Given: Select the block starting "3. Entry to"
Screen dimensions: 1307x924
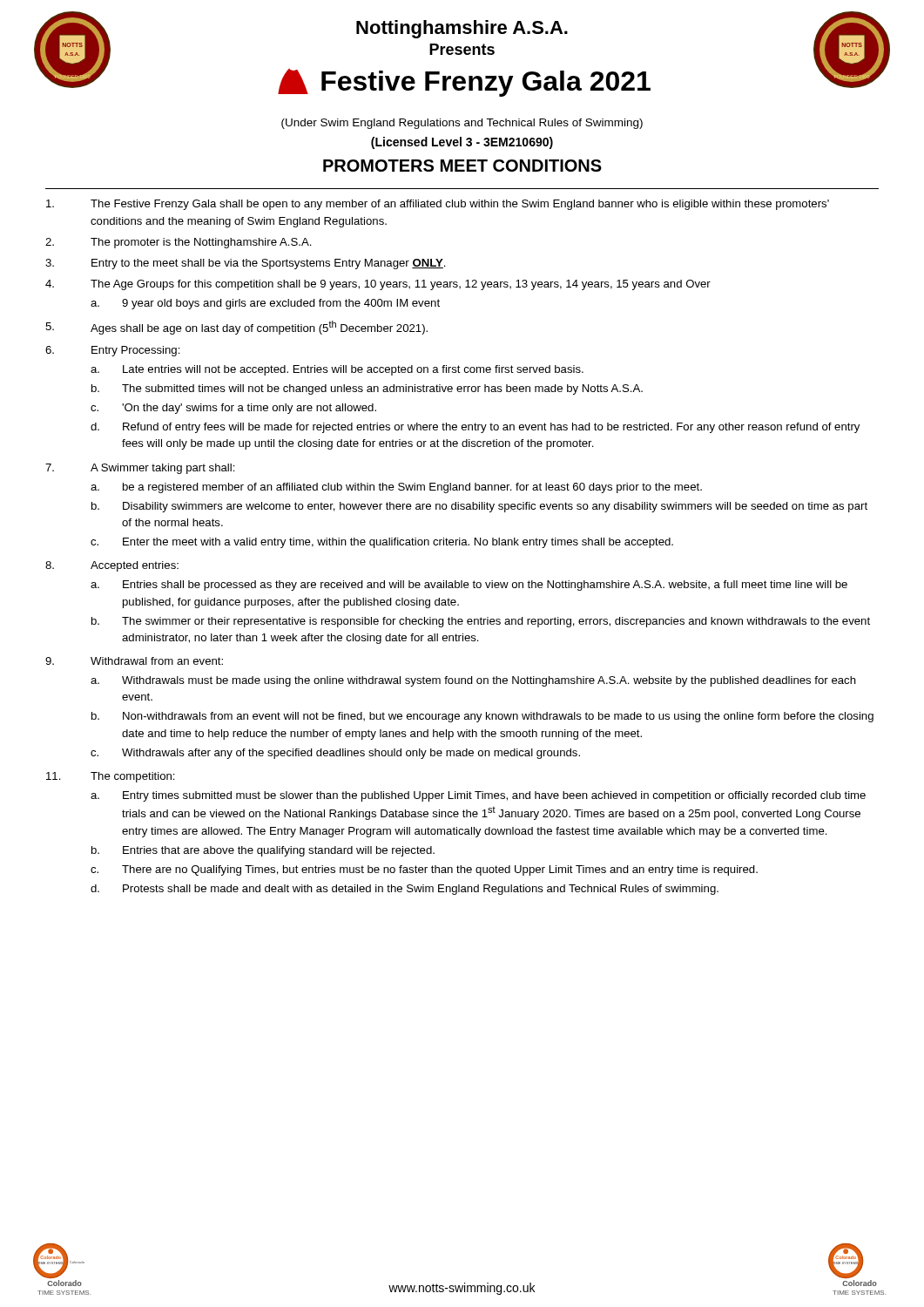Looking at the screenshot, I should (x=246, y=264).
